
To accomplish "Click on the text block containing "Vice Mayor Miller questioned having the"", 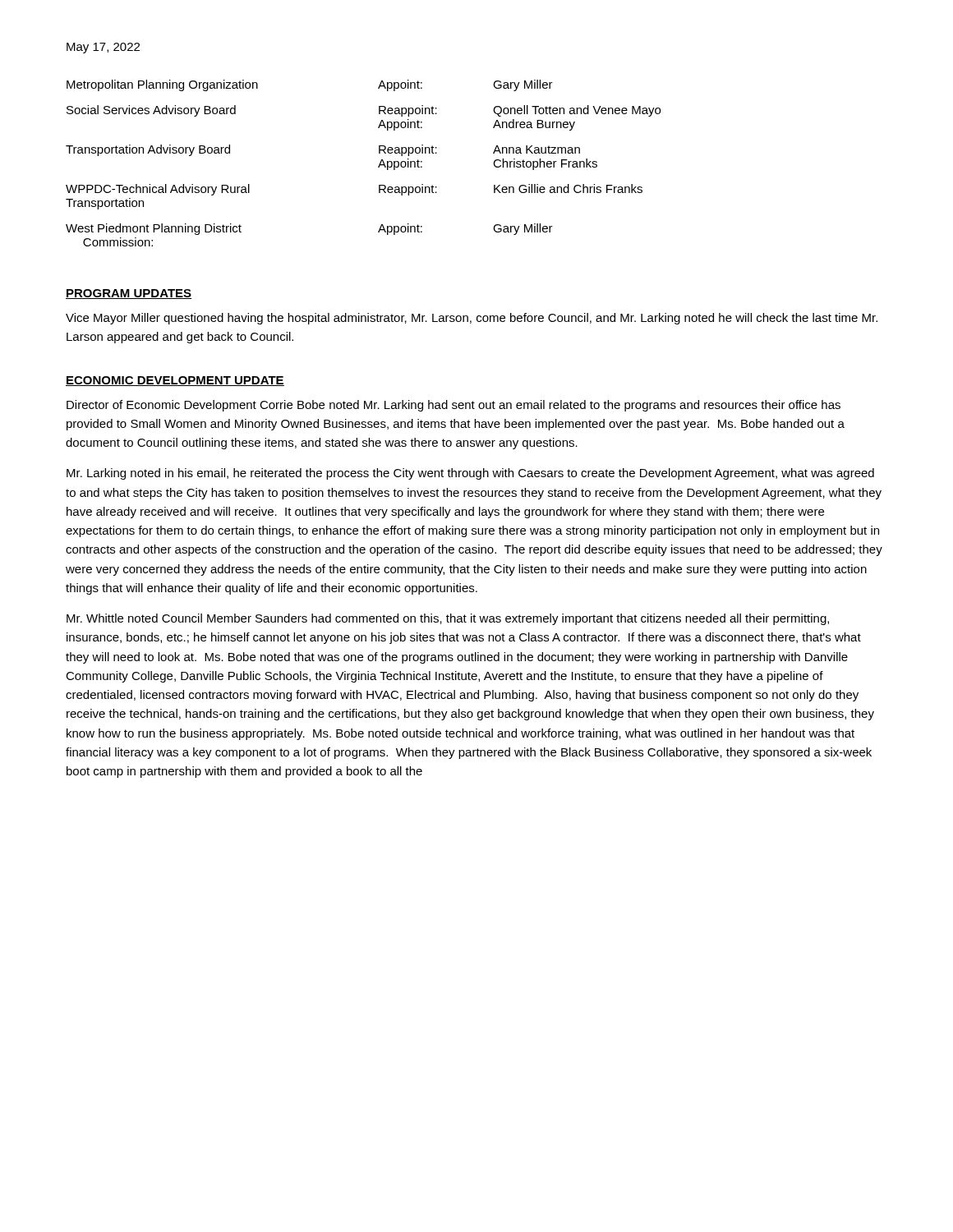I will [x=472, y=327].
